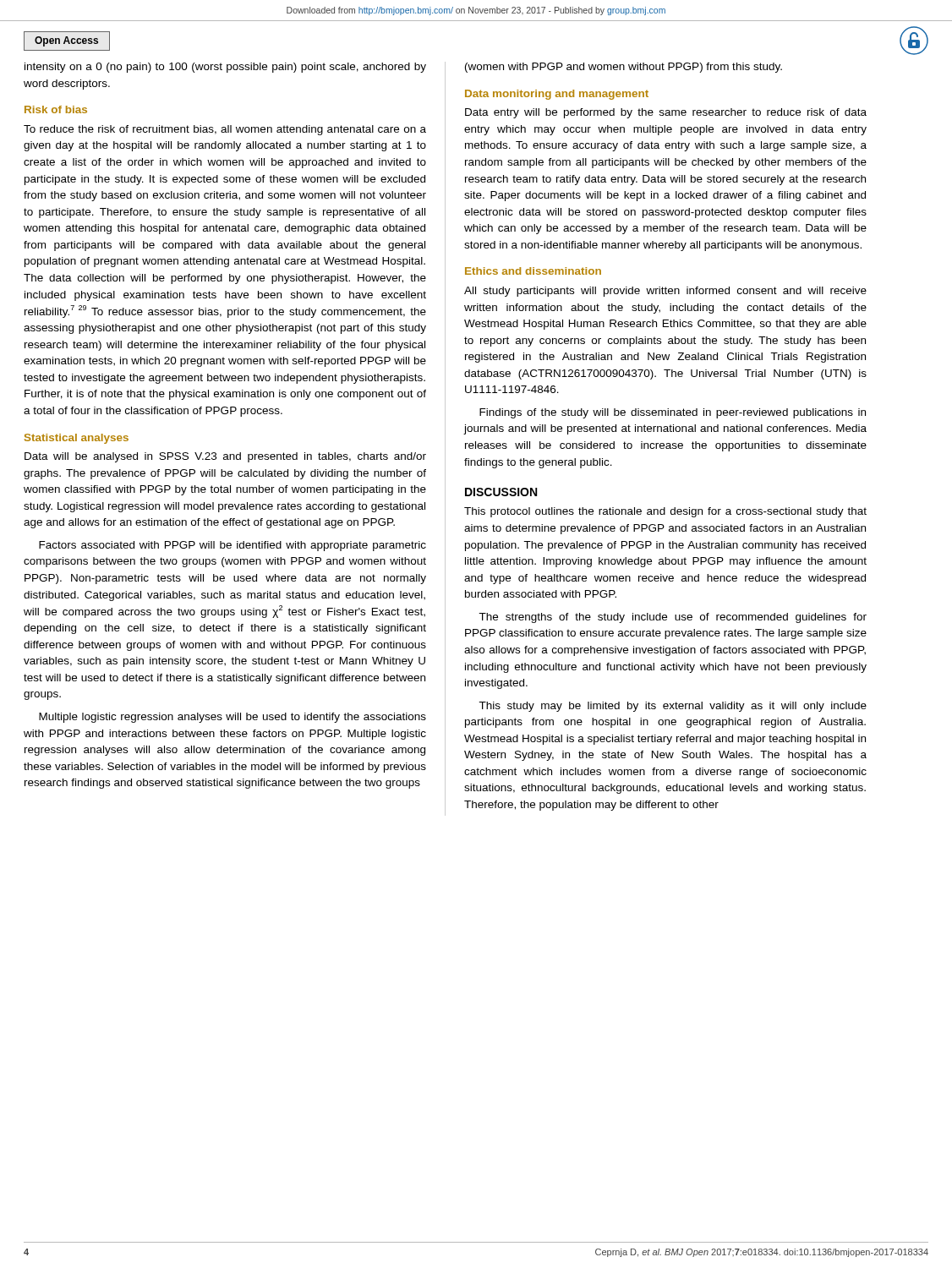Click the passage that begins "All study participants"

click(x=665, y=376)
